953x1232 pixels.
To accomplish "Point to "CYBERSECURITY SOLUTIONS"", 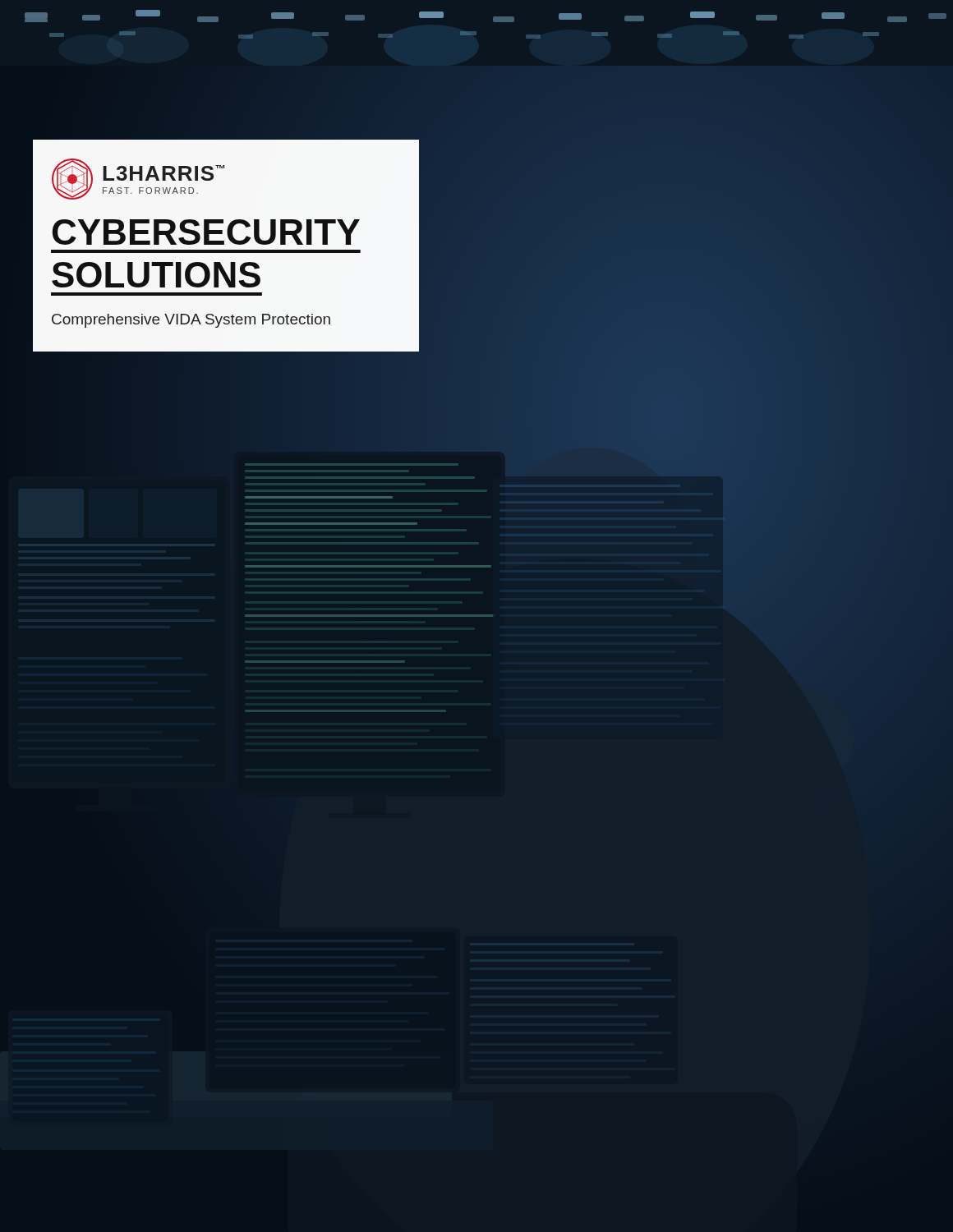I will point(223,254).
